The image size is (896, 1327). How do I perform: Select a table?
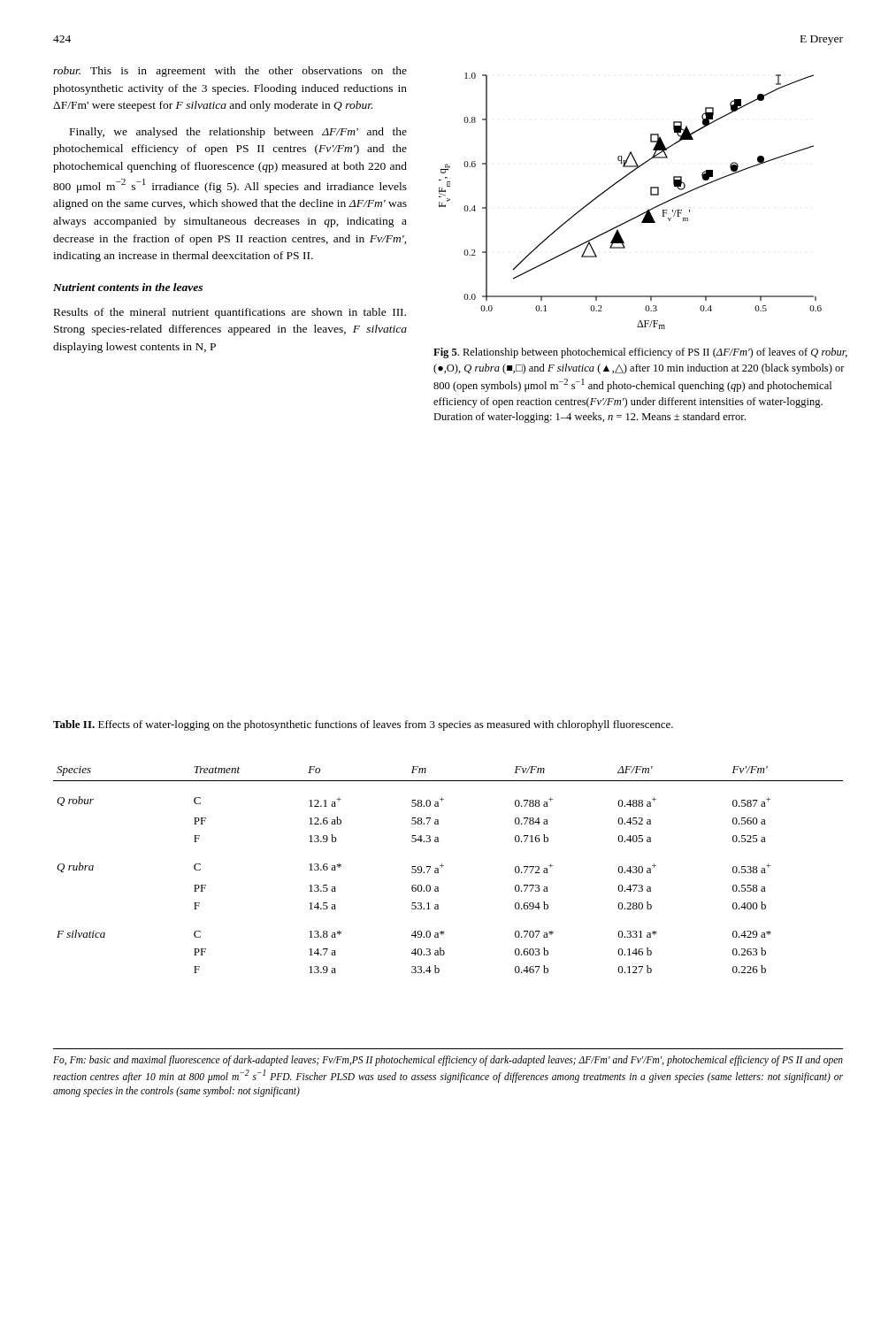(448, 873)
